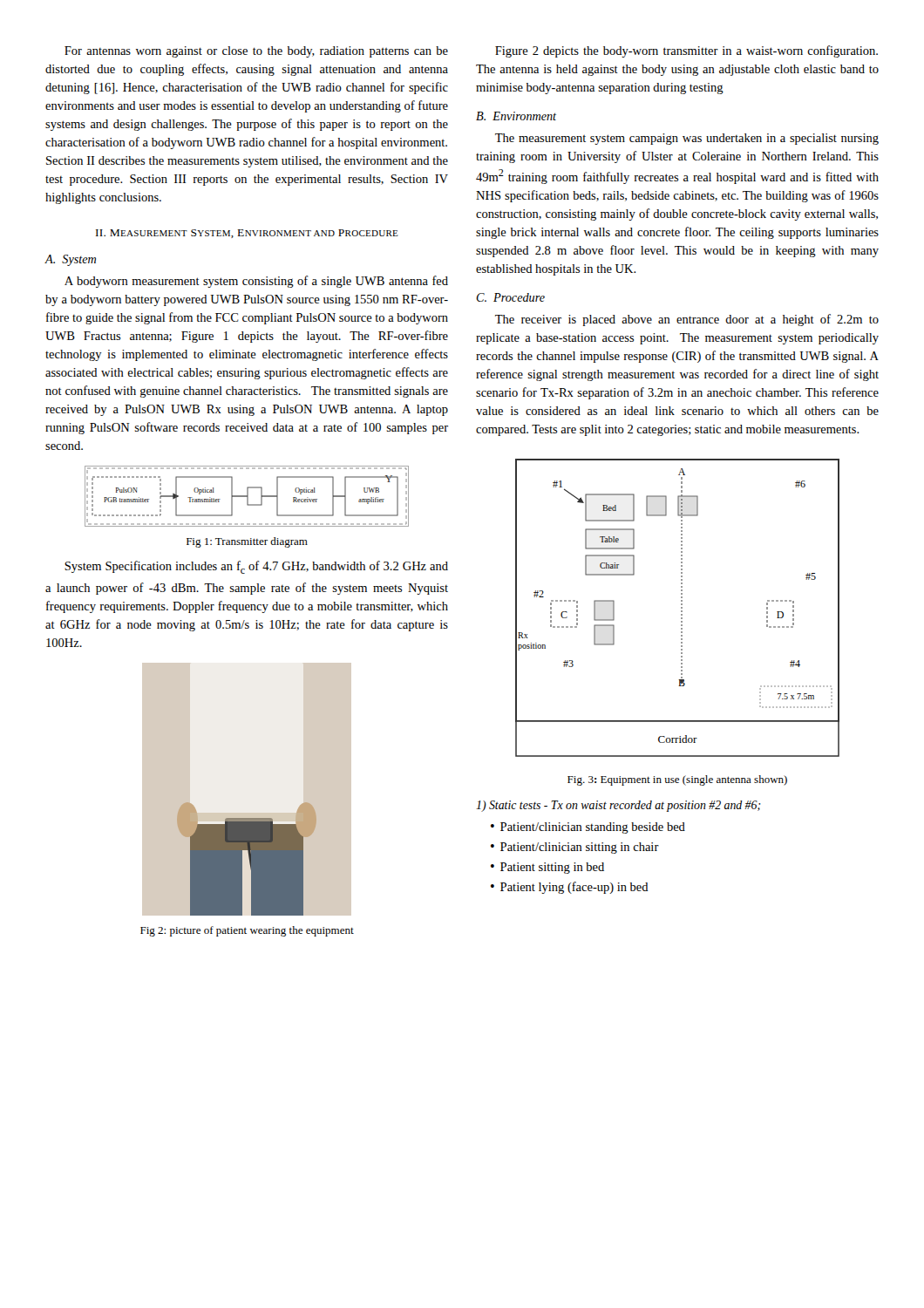
Task: Click on the section header with the text "C. Procedure"
Action: [510, 297]
